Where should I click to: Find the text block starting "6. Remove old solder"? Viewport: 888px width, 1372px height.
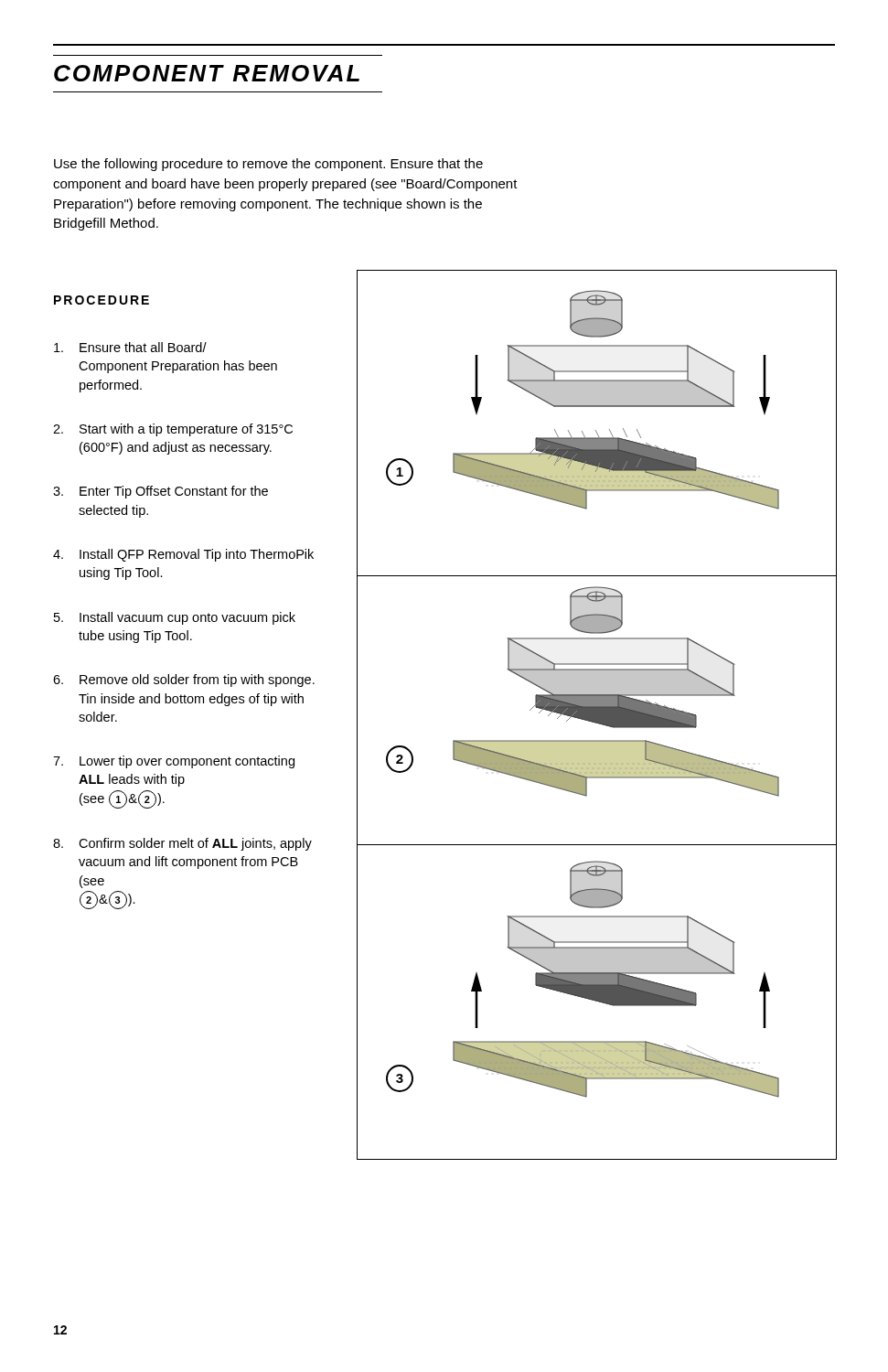click(x=186, y=698)
